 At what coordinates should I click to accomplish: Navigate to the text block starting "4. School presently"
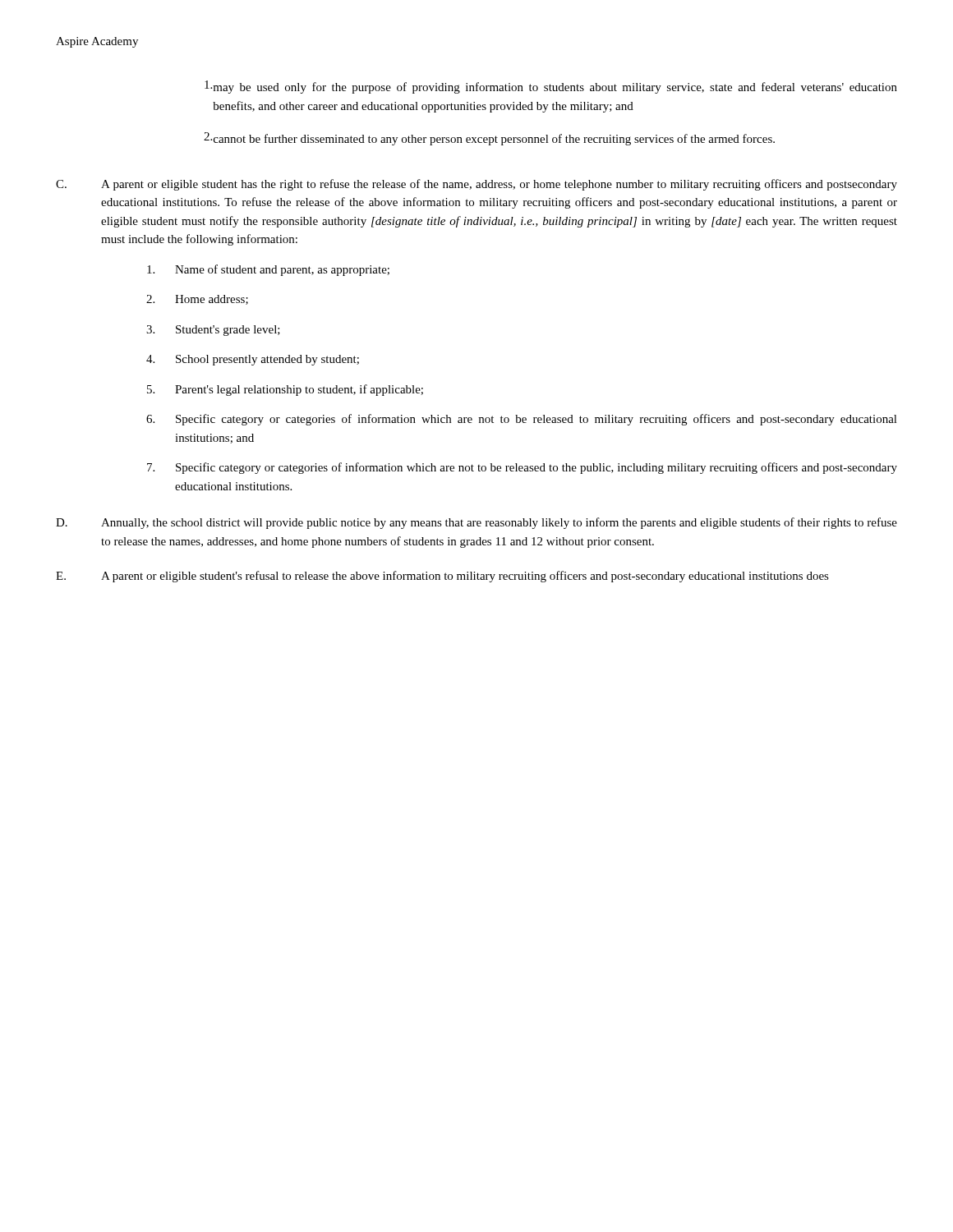[253, 360]
